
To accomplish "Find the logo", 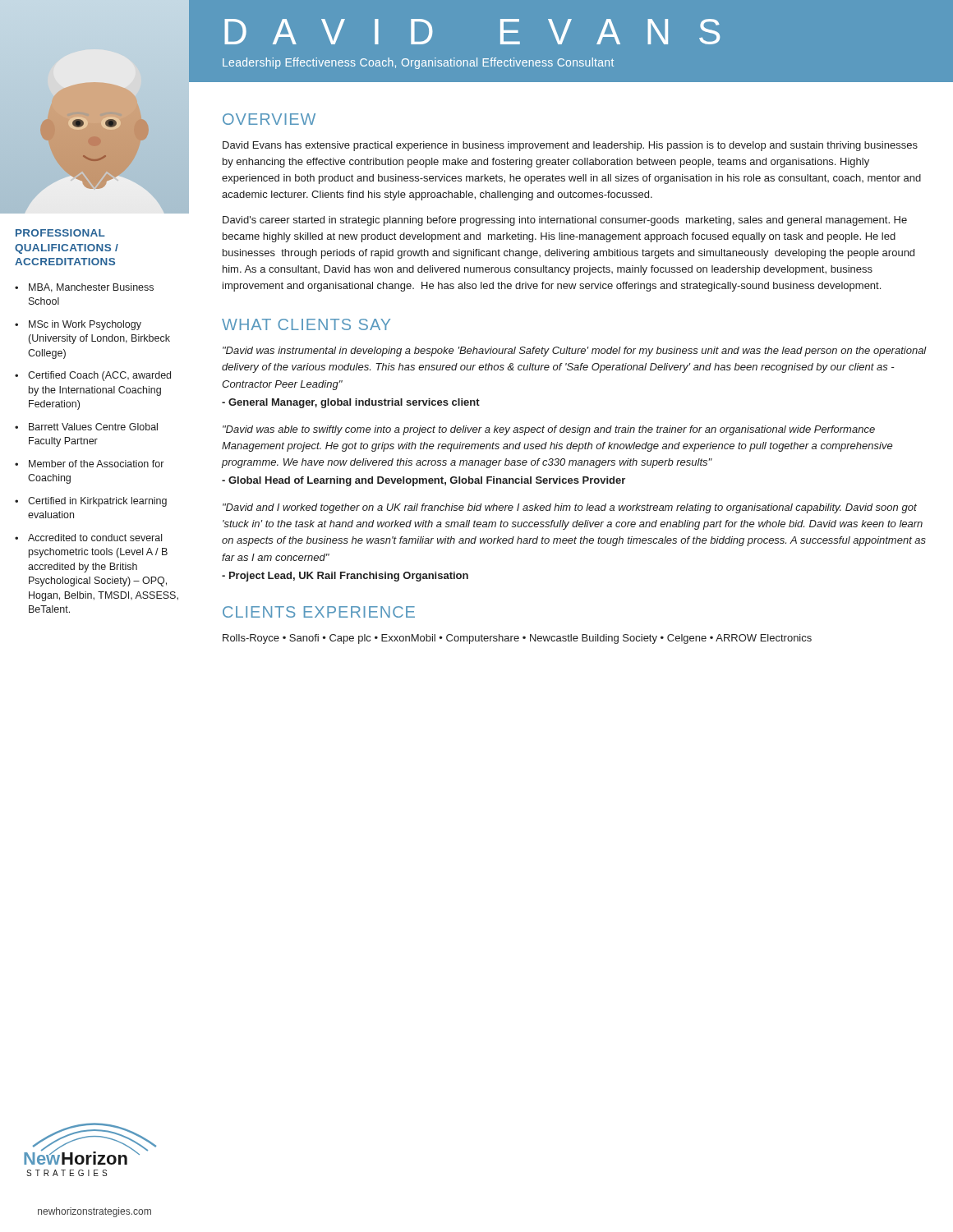I will (x=94, y=1140).
